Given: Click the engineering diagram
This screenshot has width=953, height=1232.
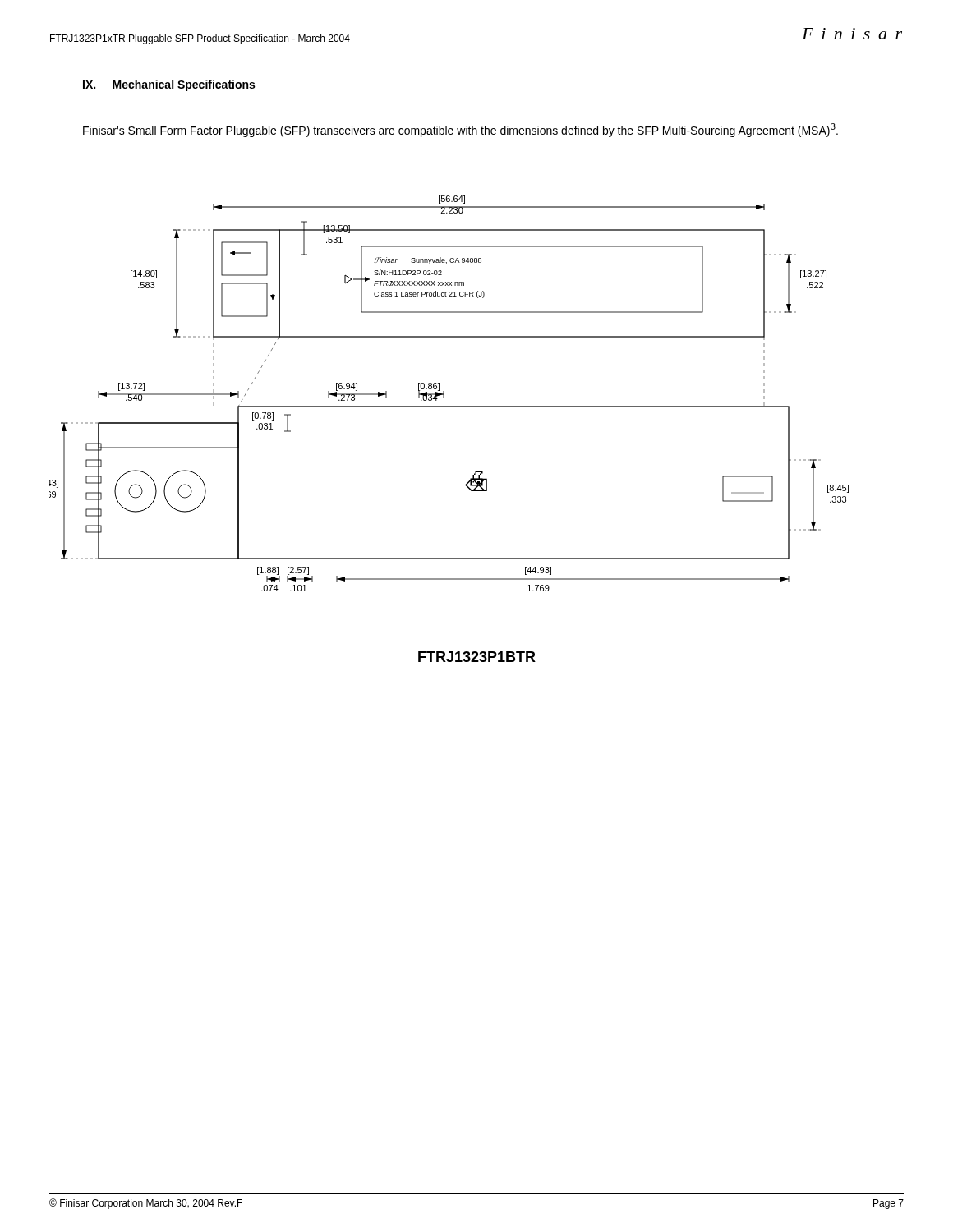Looking at the screenshot, I should point(476,402).
